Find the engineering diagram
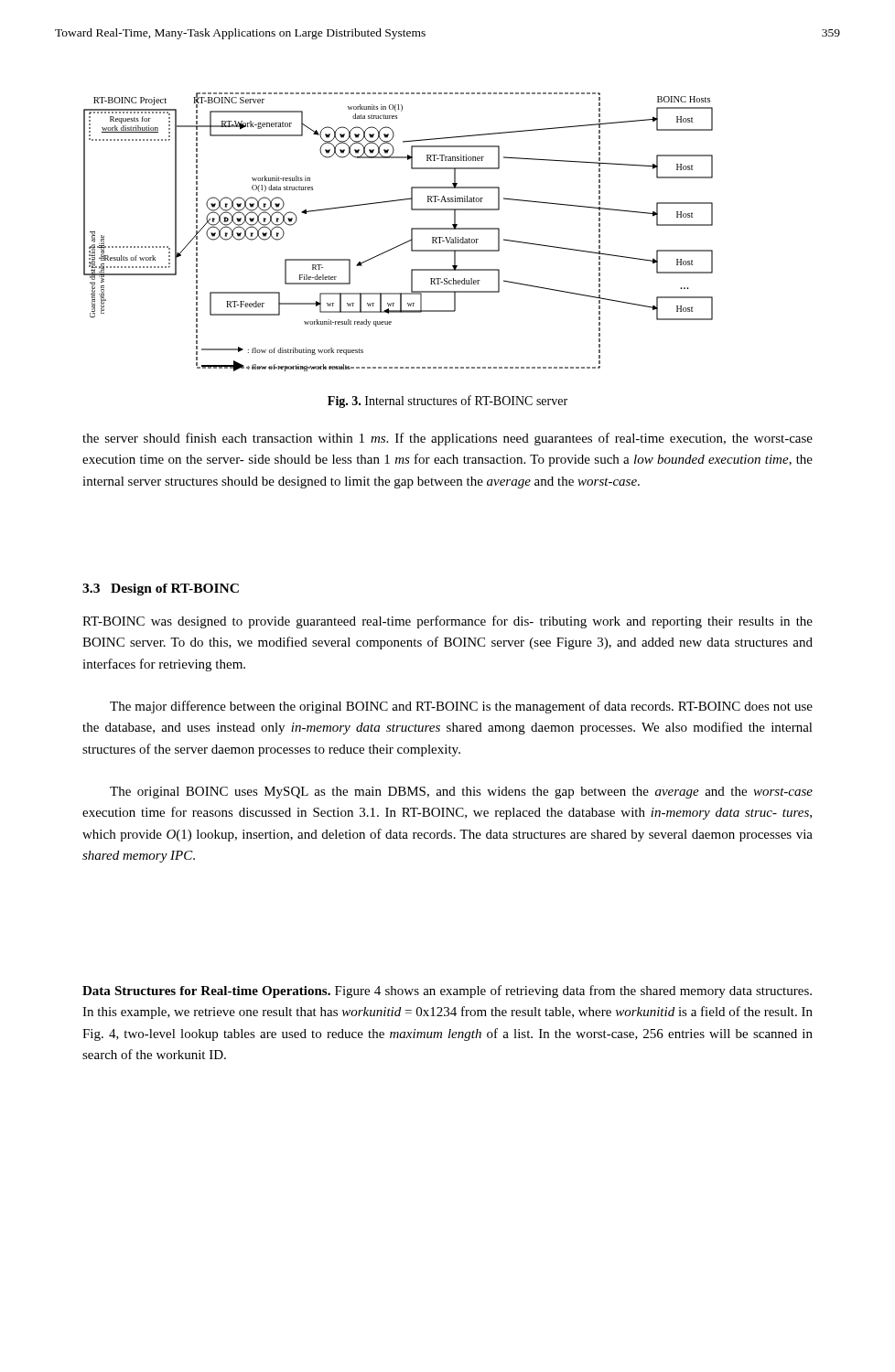This screenshot has height=1372, width=895. [x=448, y=221]
